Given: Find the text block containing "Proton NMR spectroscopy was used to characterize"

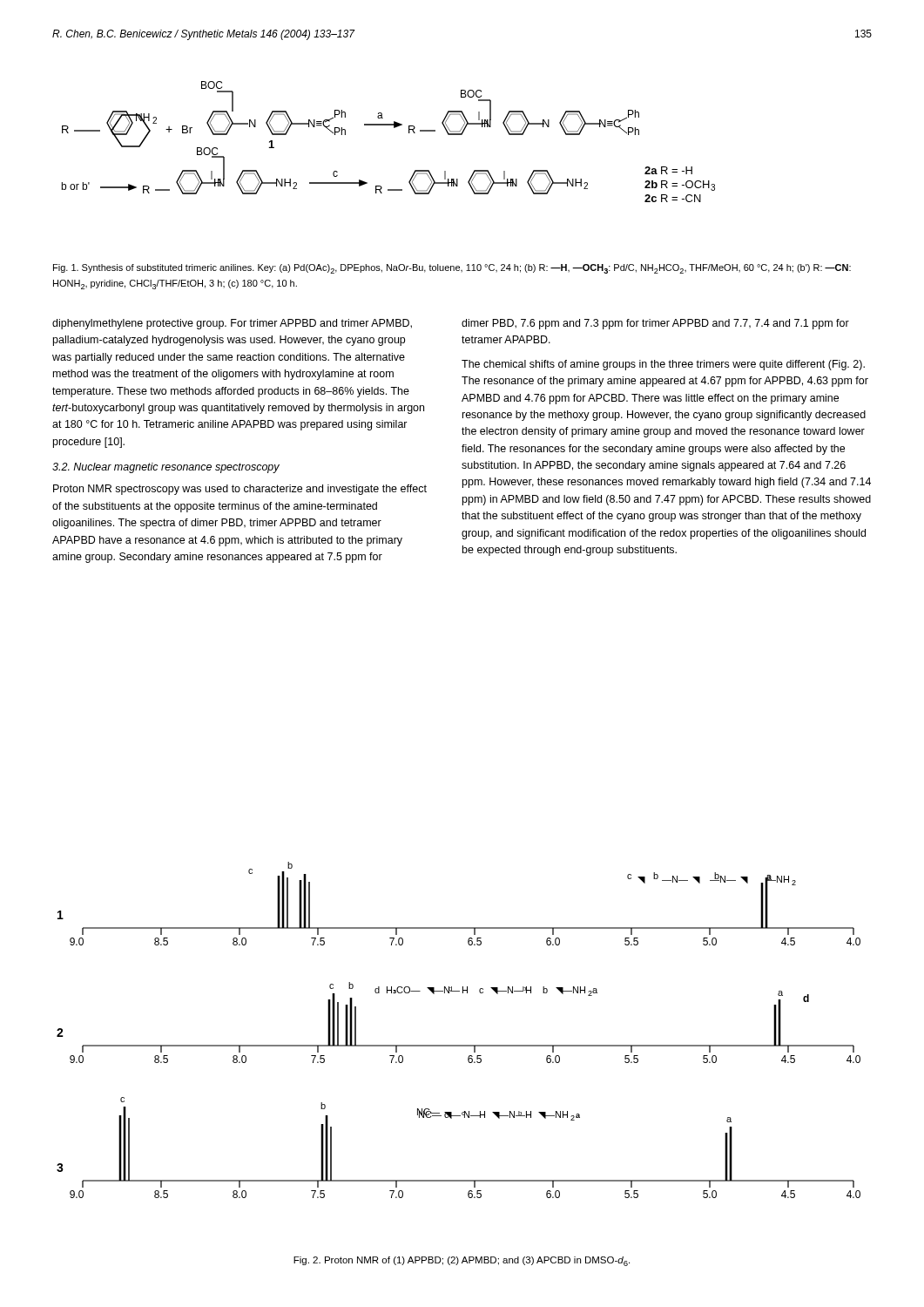Looking at the screenshot, I should (x=240, y=523).
